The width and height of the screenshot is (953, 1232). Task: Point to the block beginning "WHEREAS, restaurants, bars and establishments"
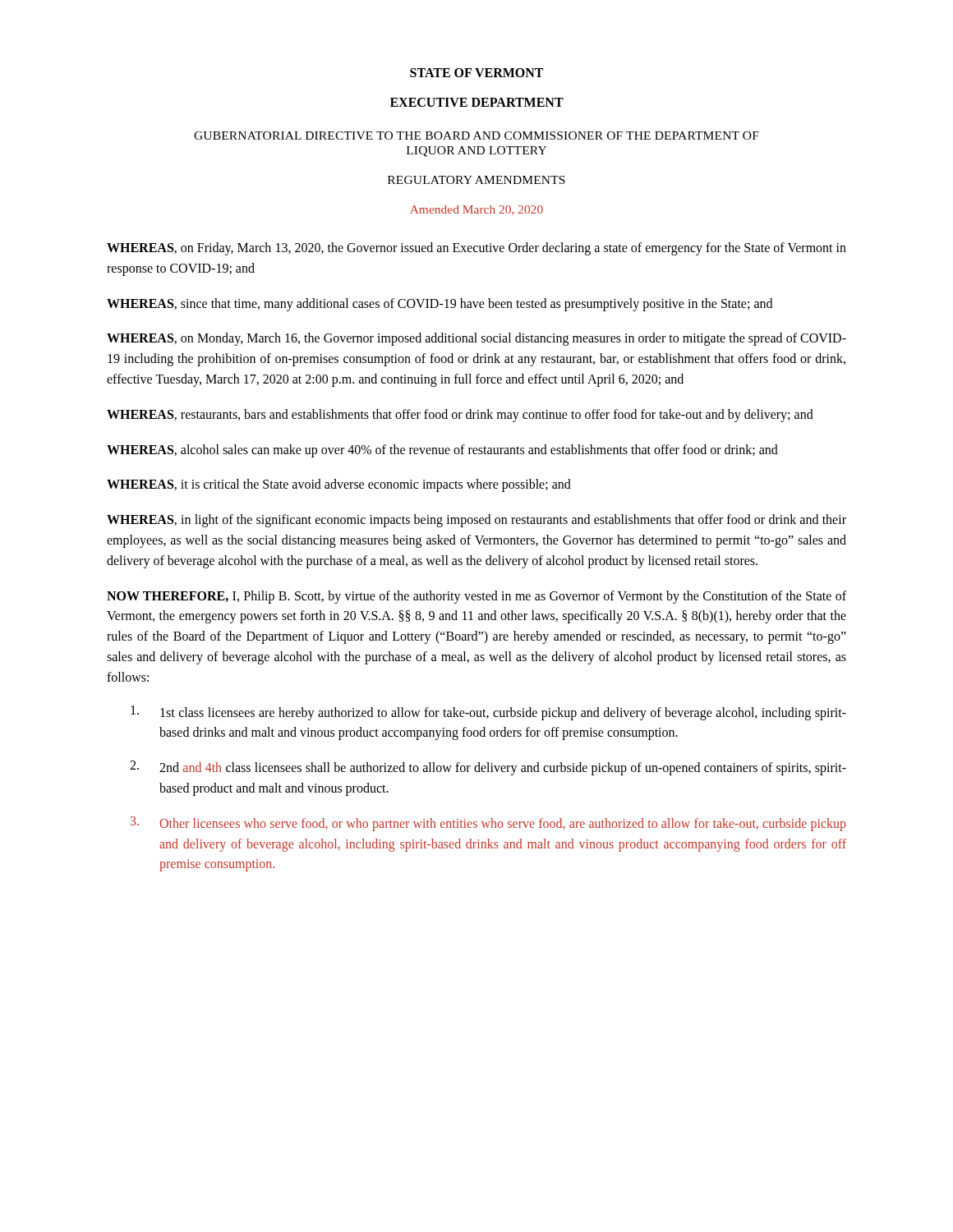[x=460, y=414]
